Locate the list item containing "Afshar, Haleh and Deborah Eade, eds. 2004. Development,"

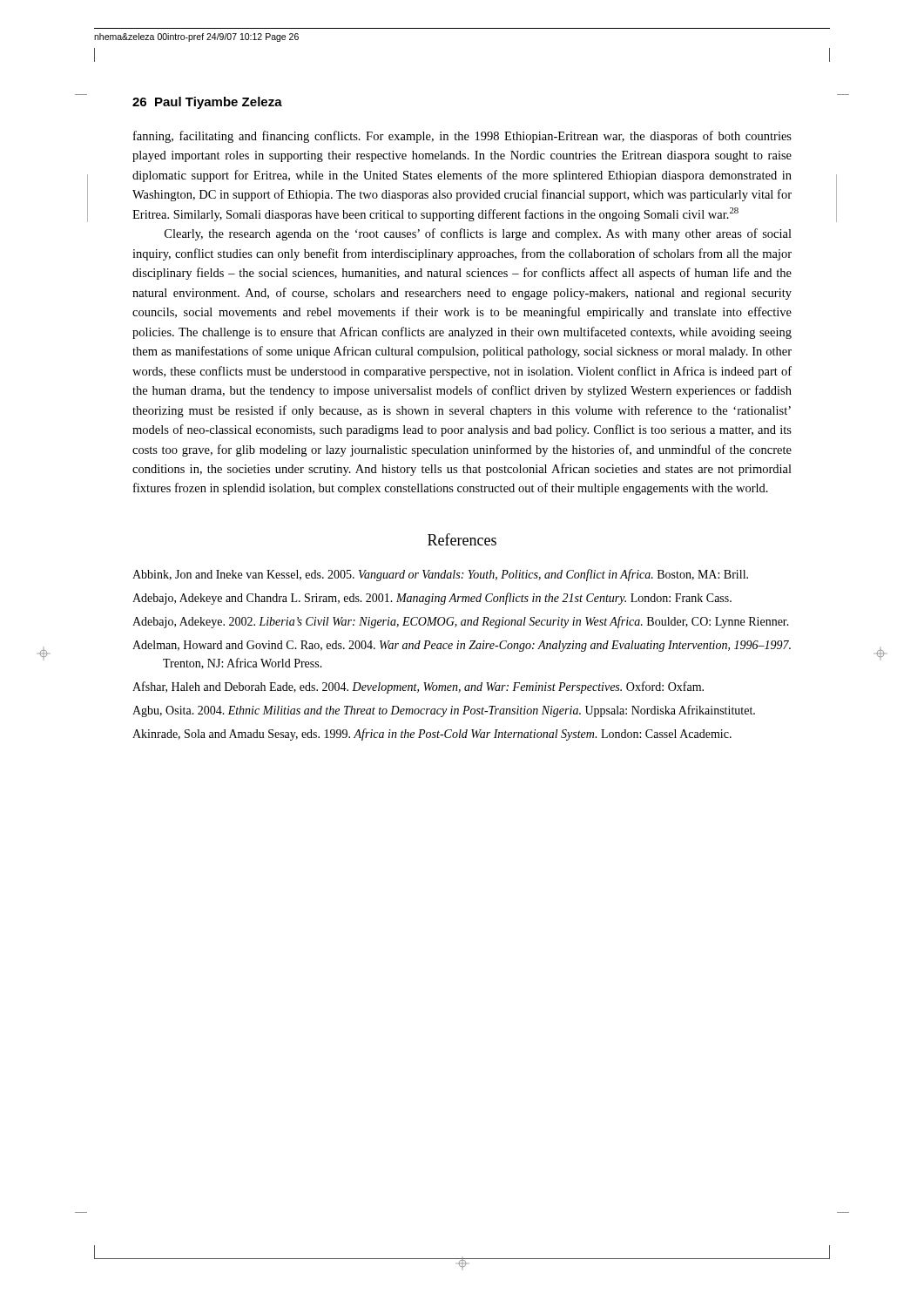point(418,687)
